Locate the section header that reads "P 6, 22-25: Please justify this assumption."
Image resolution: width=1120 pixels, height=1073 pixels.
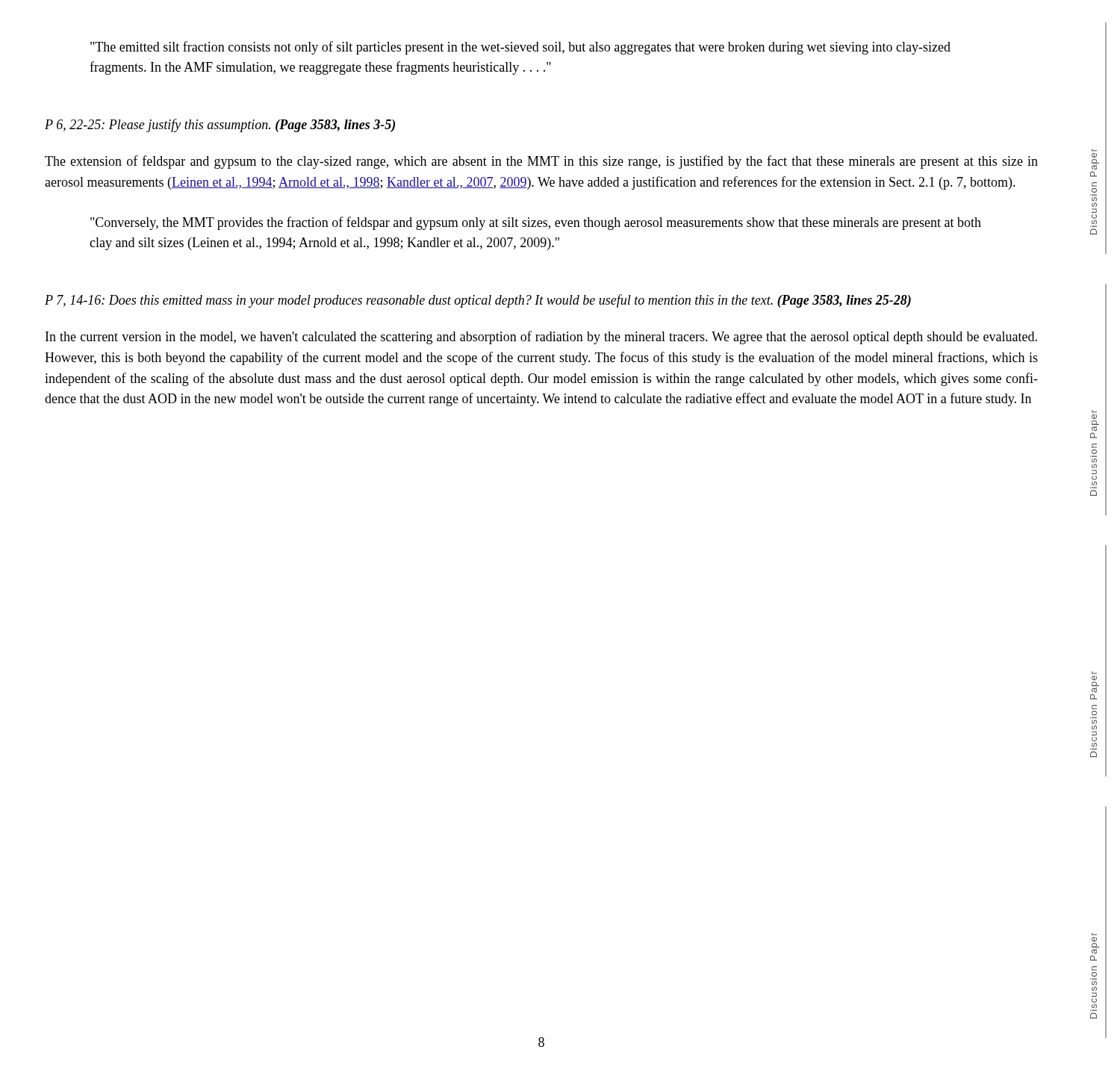[220, 125]
